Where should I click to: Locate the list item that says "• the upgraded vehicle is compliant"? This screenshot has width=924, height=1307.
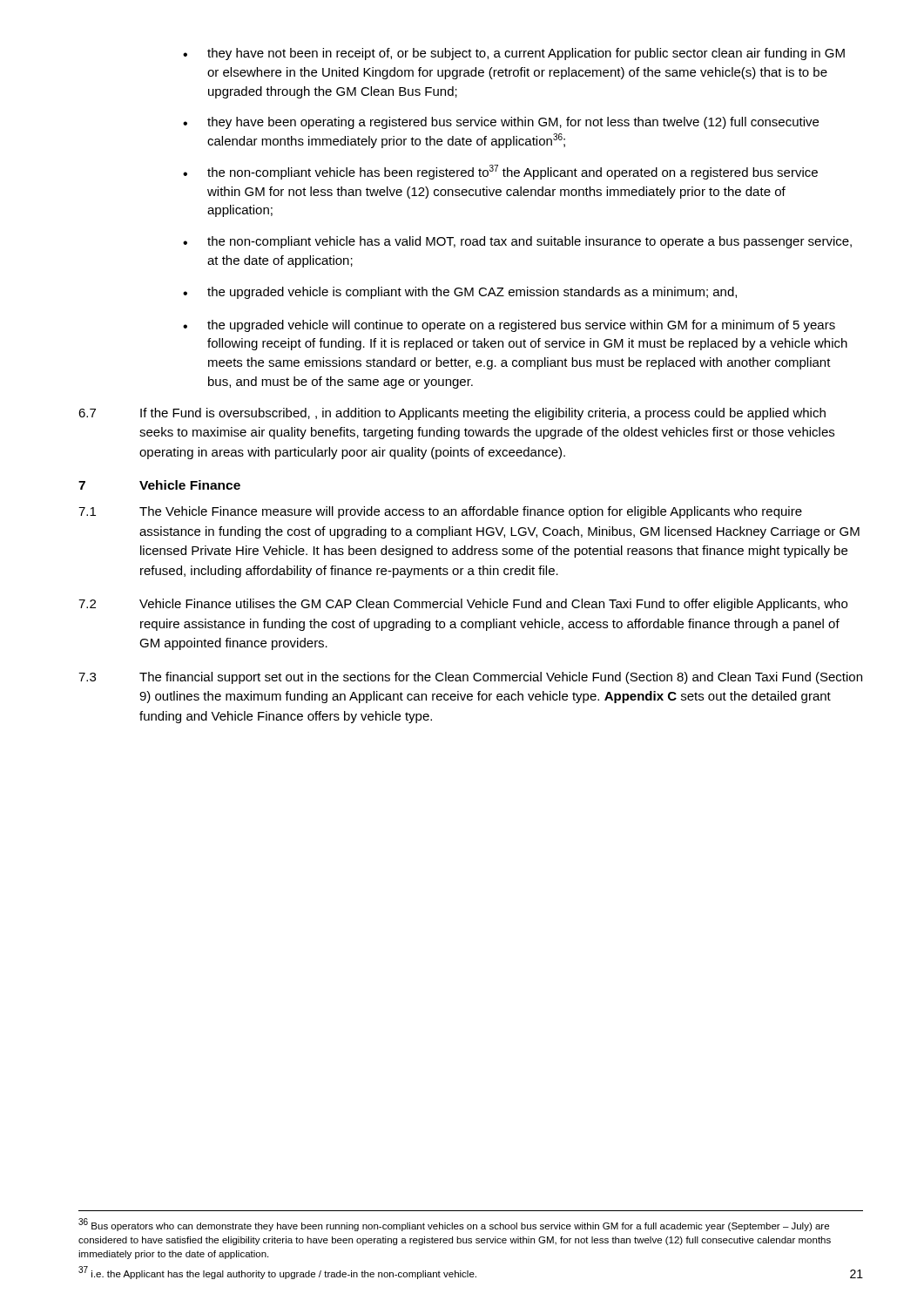pos(519,292)
